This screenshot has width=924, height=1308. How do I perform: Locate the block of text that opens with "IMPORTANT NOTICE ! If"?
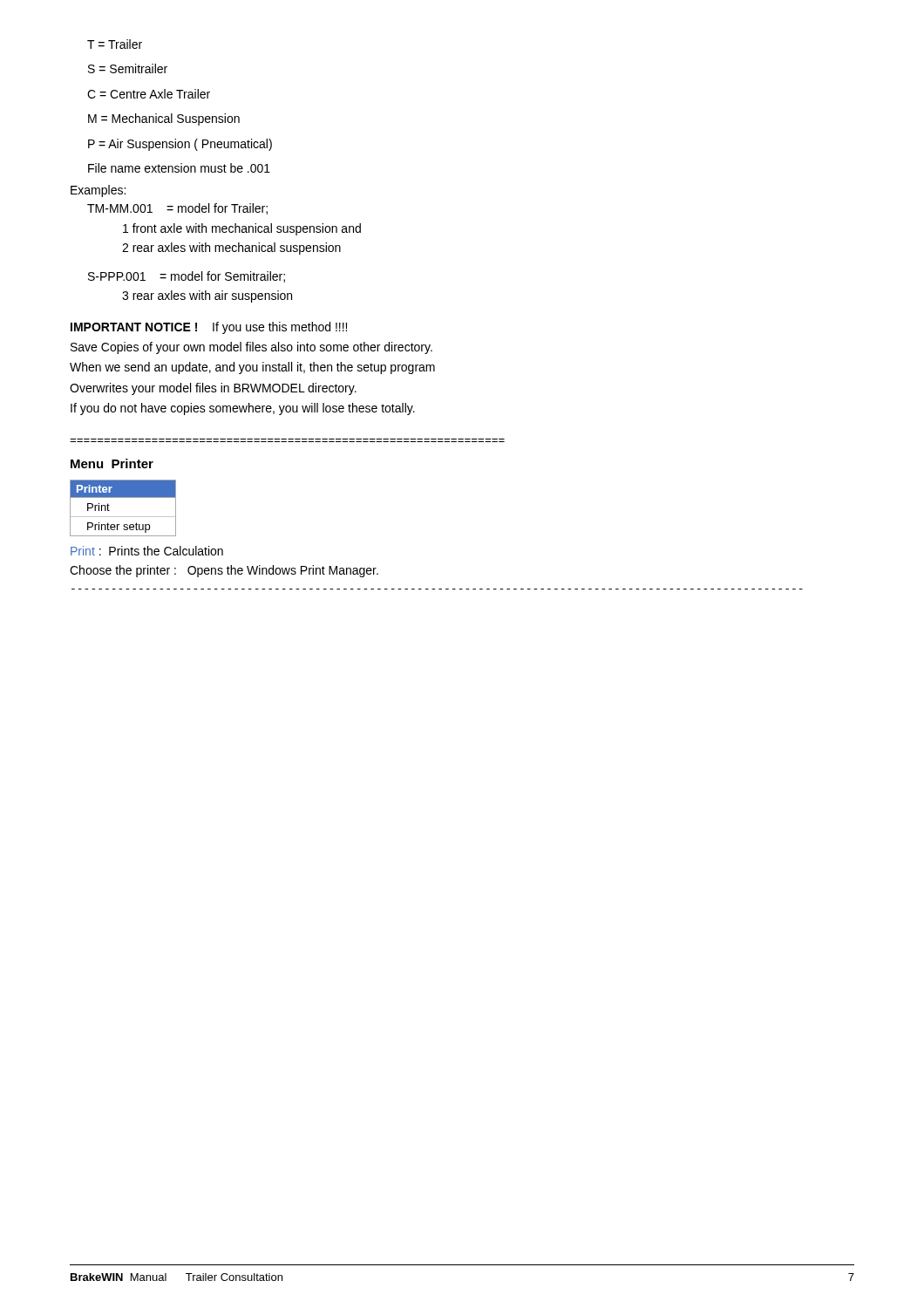click(x=253, y=368)
